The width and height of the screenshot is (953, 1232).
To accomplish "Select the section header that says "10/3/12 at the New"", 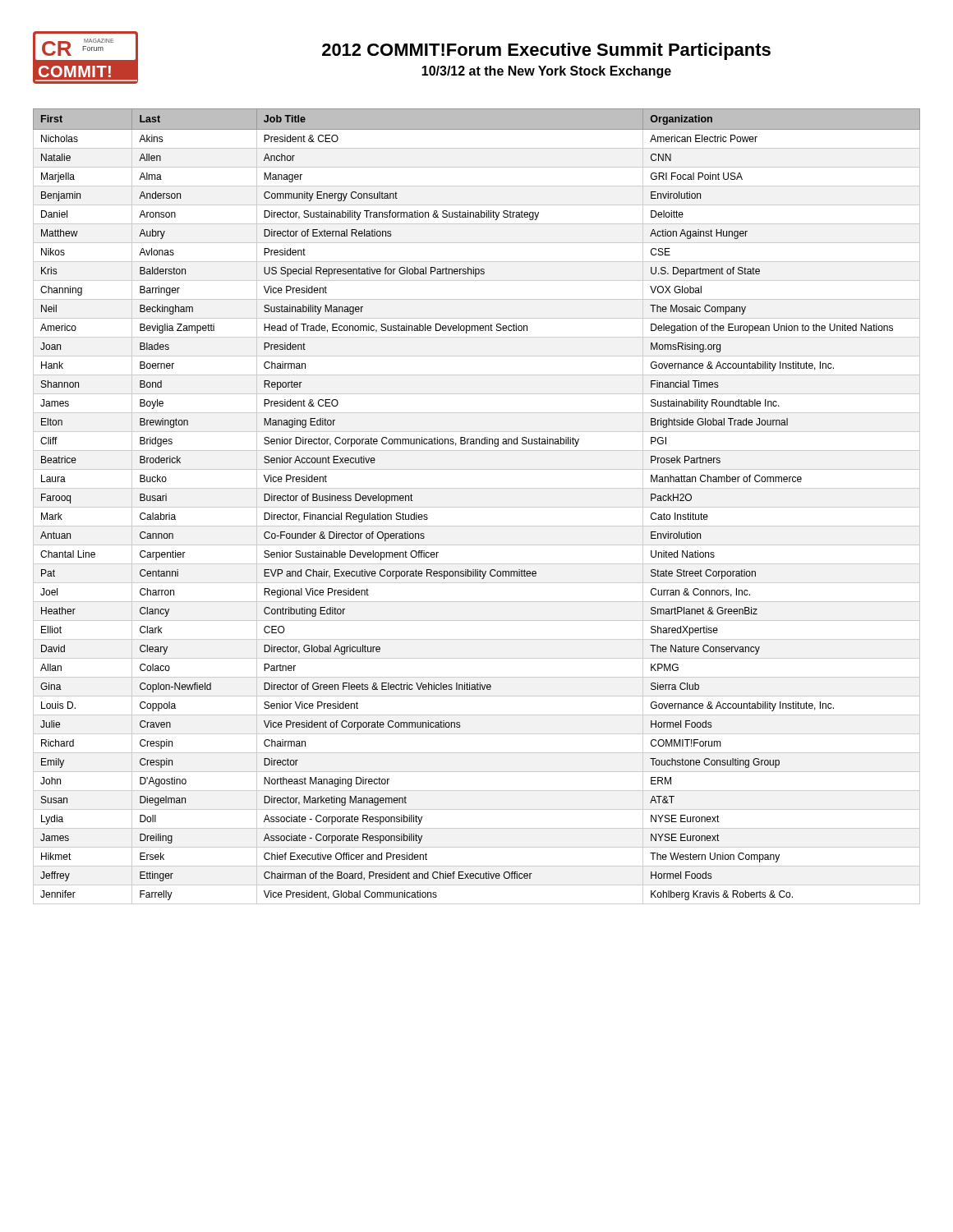I will [546, 71].
